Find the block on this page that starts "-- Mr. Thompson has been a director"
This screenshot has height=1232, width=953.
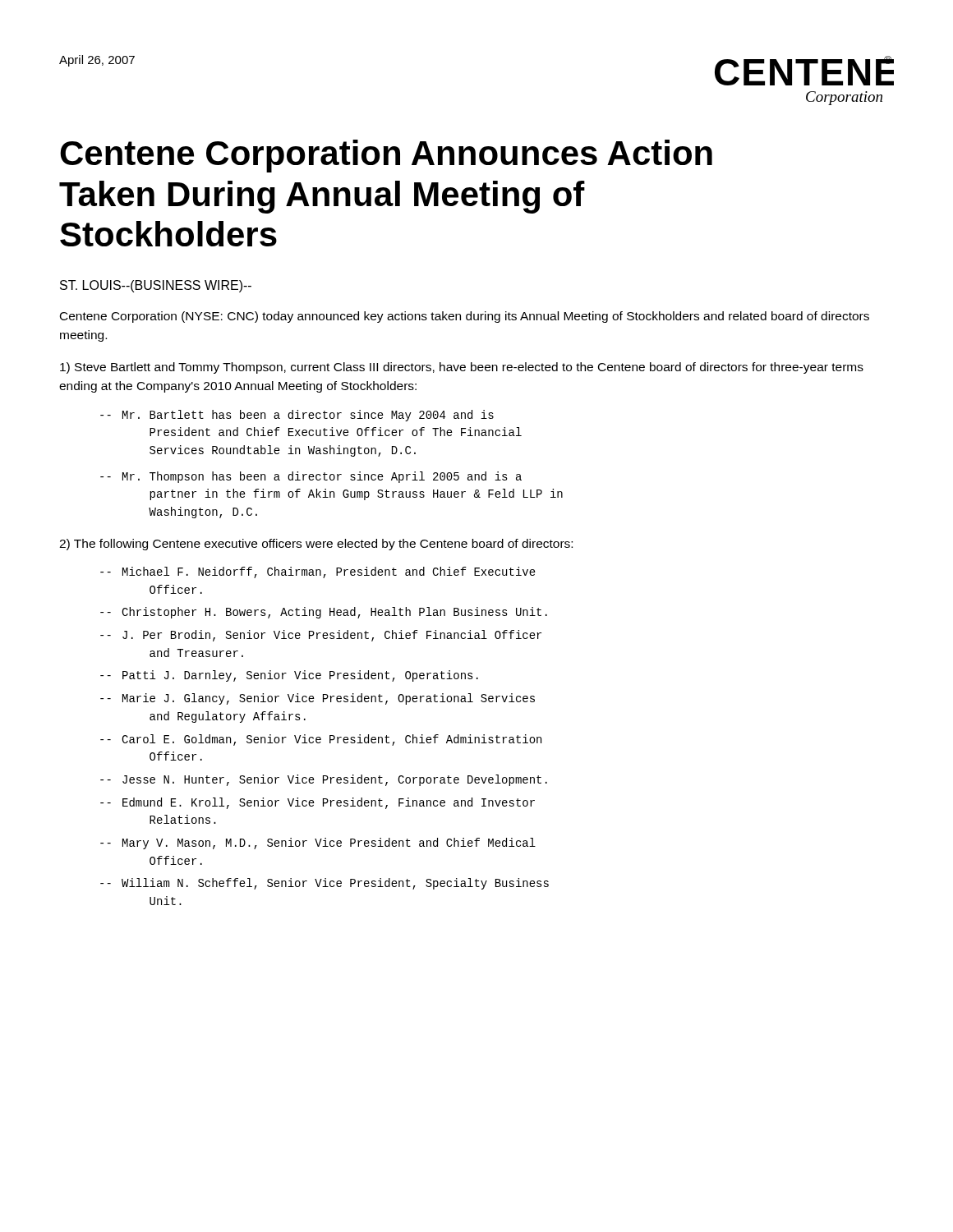point(496,495)
